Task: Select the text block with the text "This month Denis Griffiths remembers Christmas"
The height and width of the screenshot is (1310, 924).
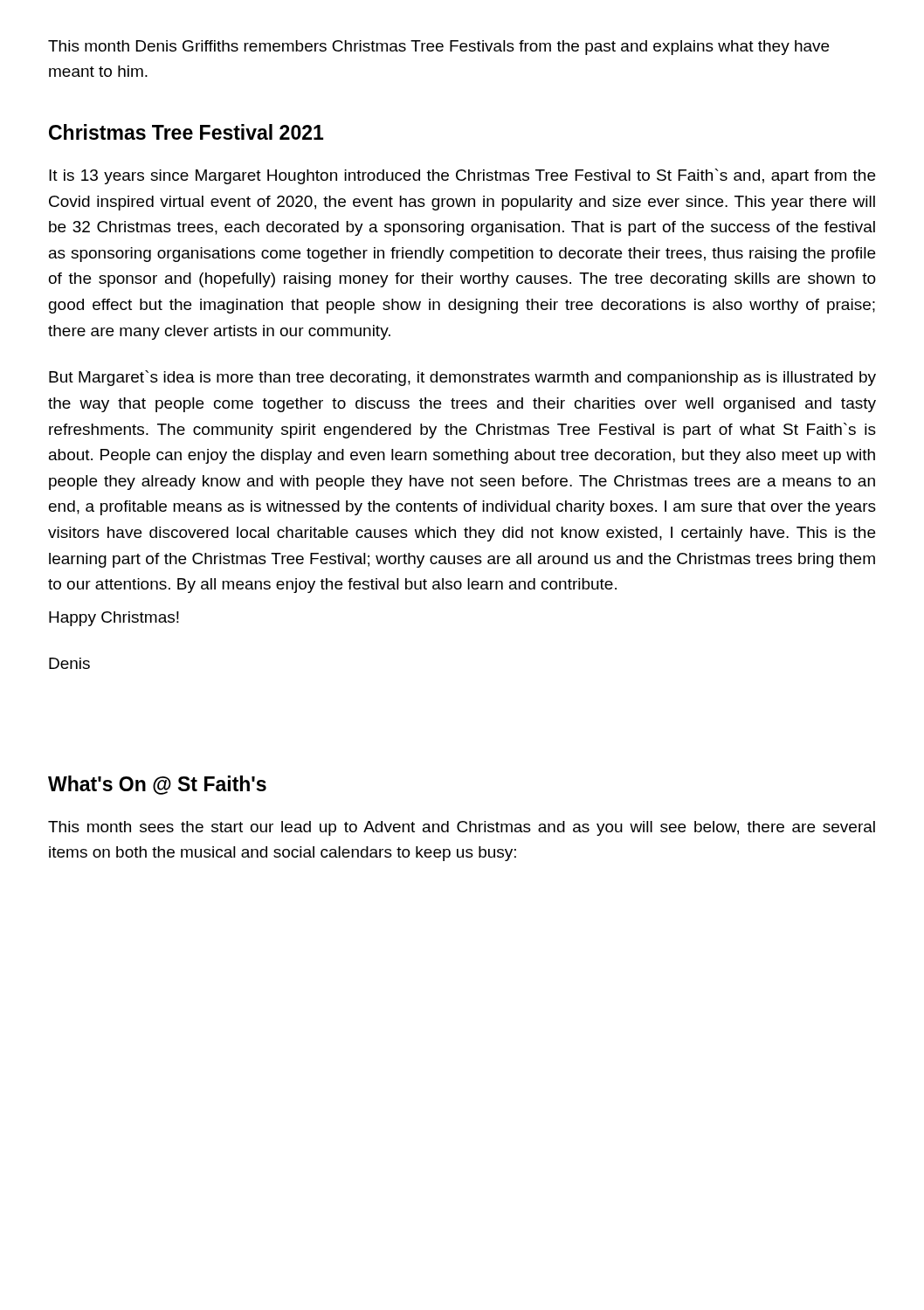Action: [x=439, y=59]
